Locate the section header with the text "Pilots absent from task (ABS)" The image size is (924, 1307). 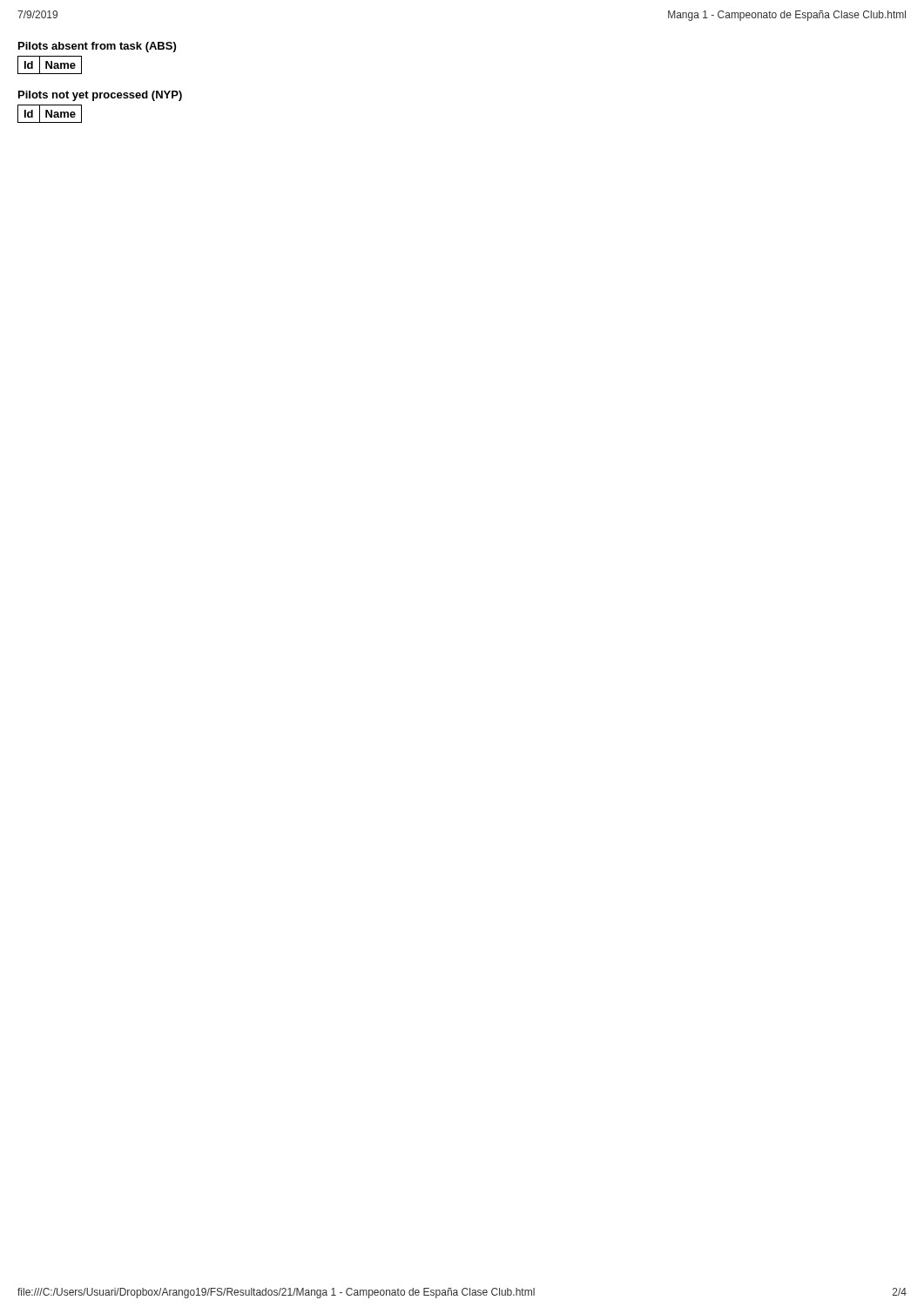(97, 46)
